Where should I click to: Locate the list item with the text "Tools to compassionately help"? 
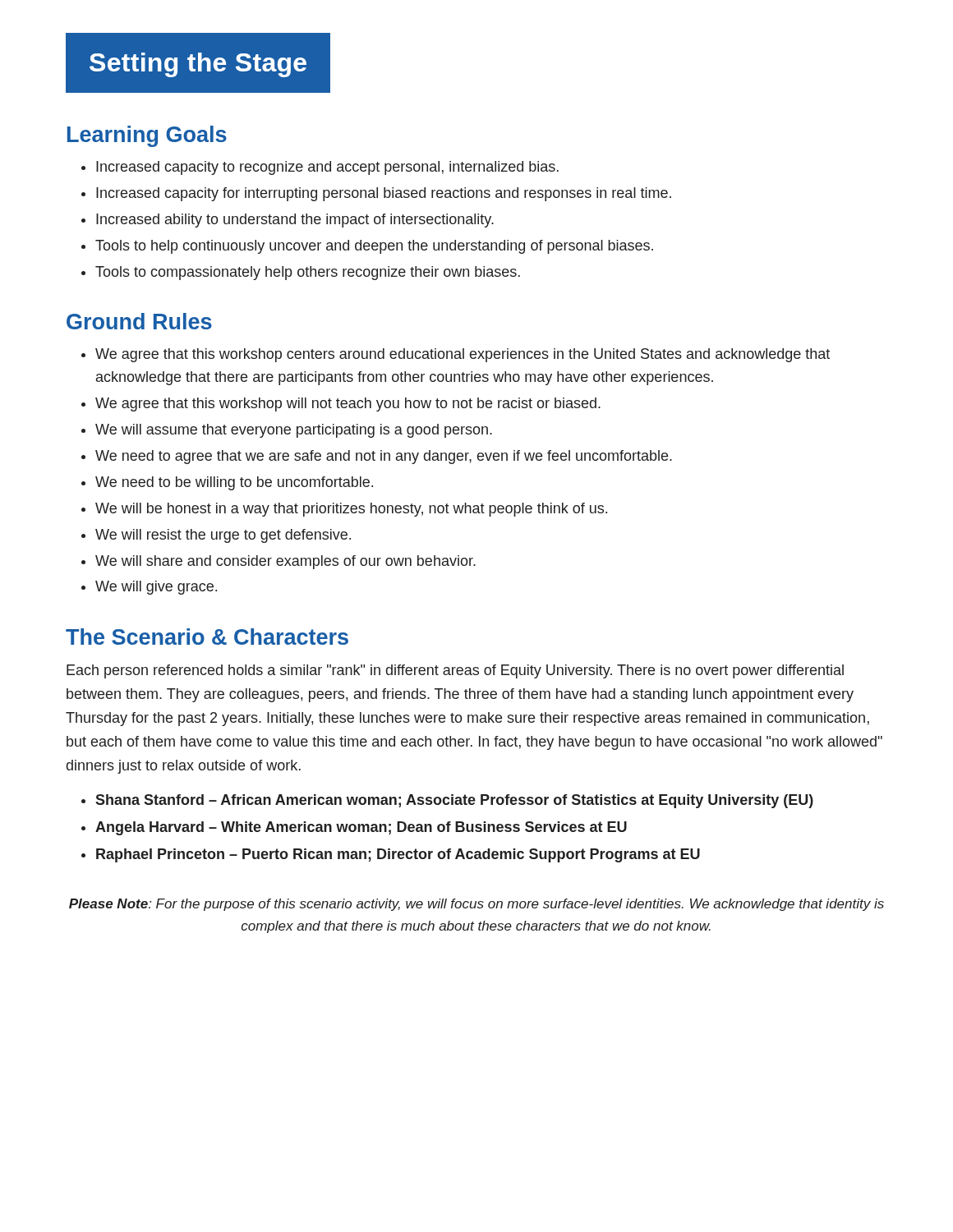click(x=308, y=271)
